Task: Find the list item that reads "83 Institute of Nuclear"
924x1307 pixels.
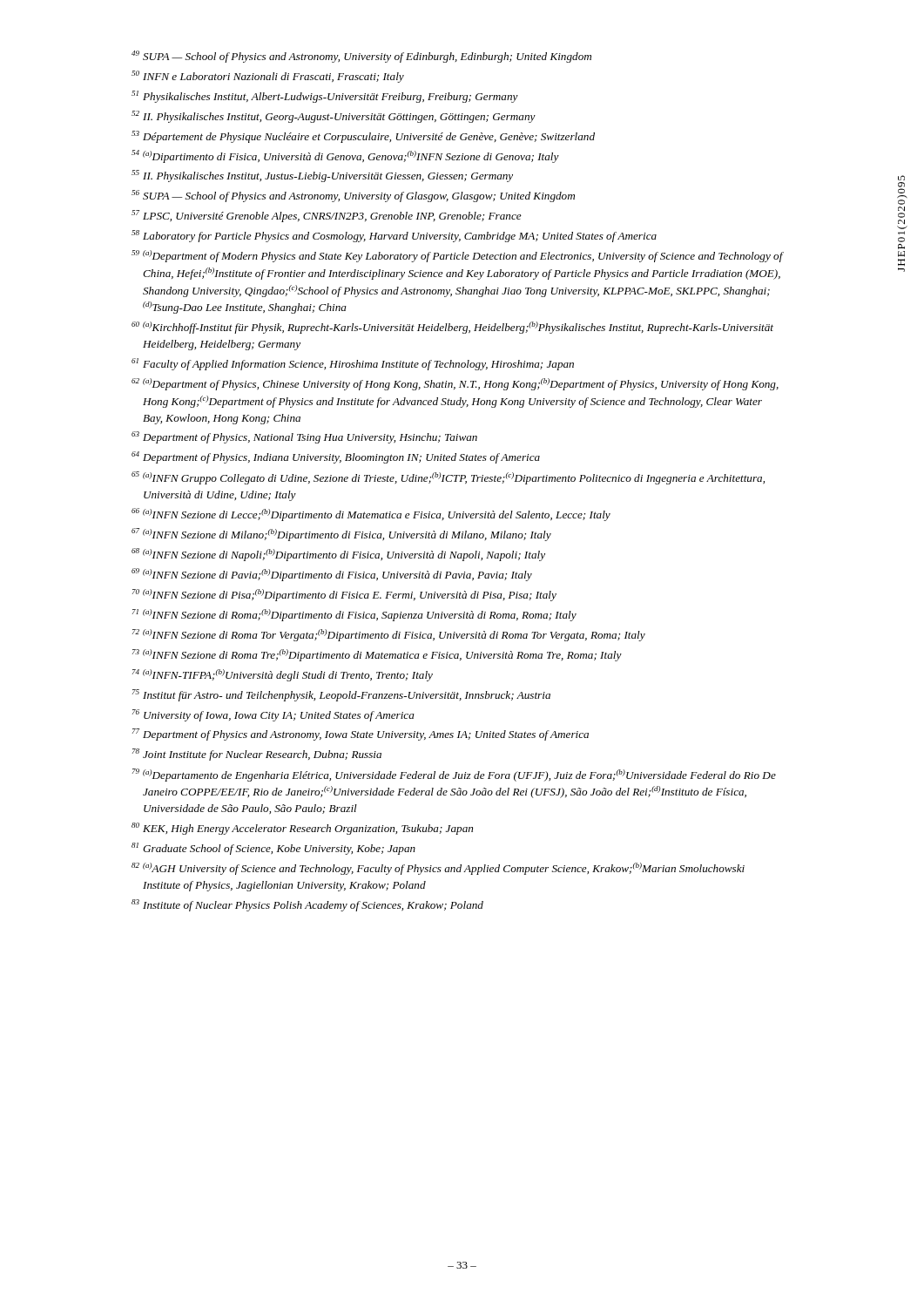Action: click(x=444, y=905)
